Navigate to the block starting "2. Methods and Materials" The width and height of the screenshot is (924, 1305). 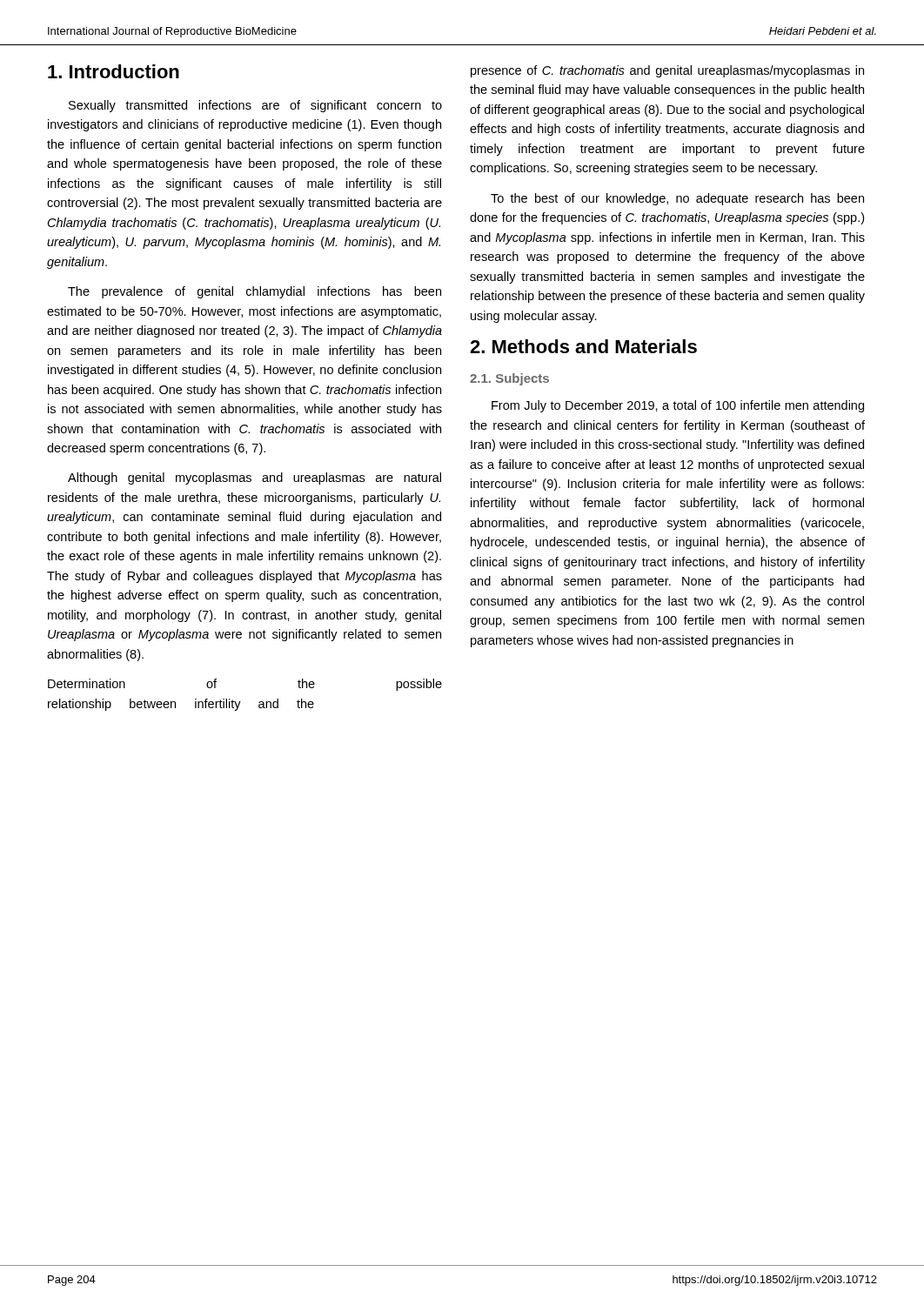[x=667, y=347]
